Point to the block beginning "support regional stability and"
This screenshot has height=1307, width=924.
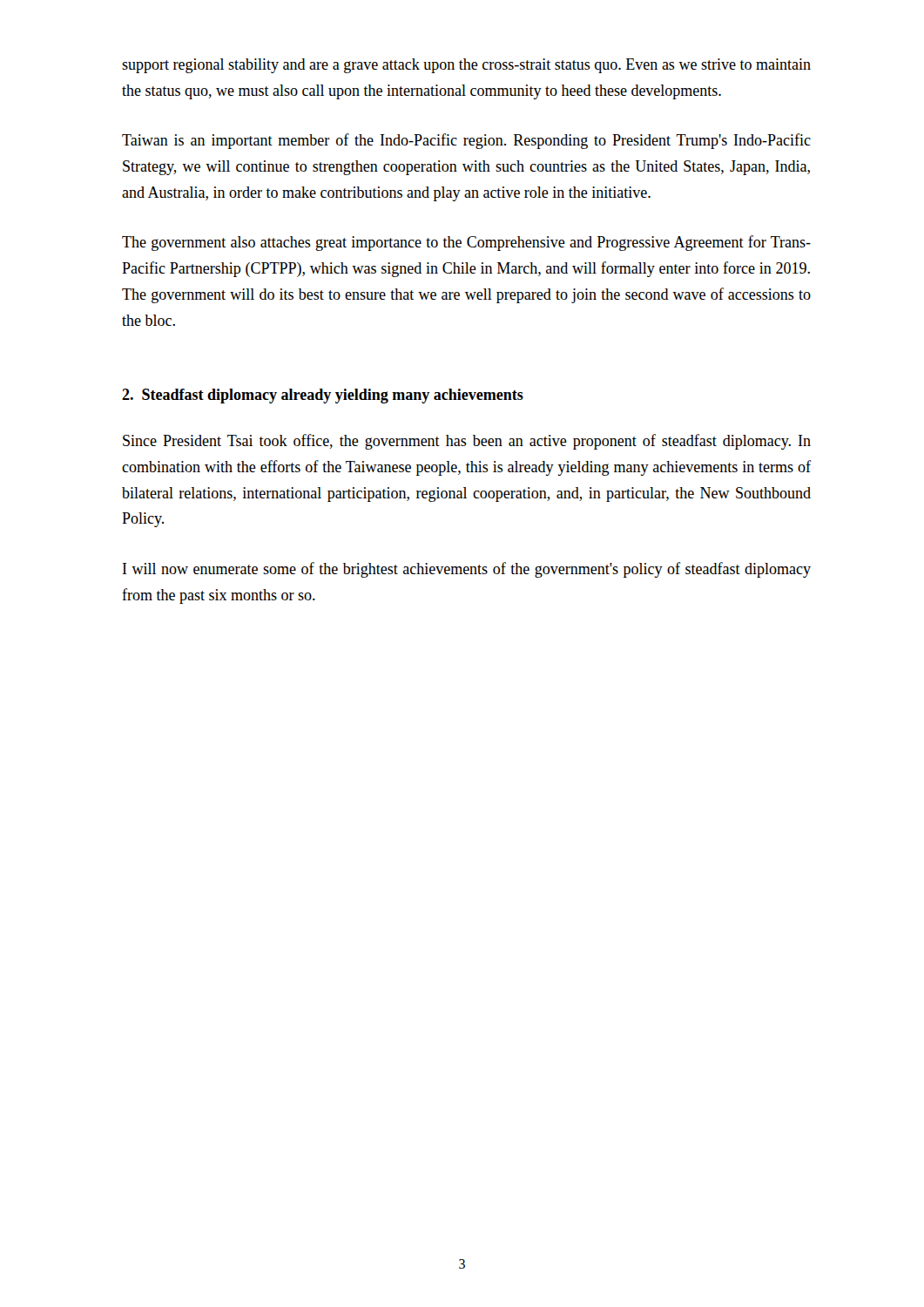(466, 77)
